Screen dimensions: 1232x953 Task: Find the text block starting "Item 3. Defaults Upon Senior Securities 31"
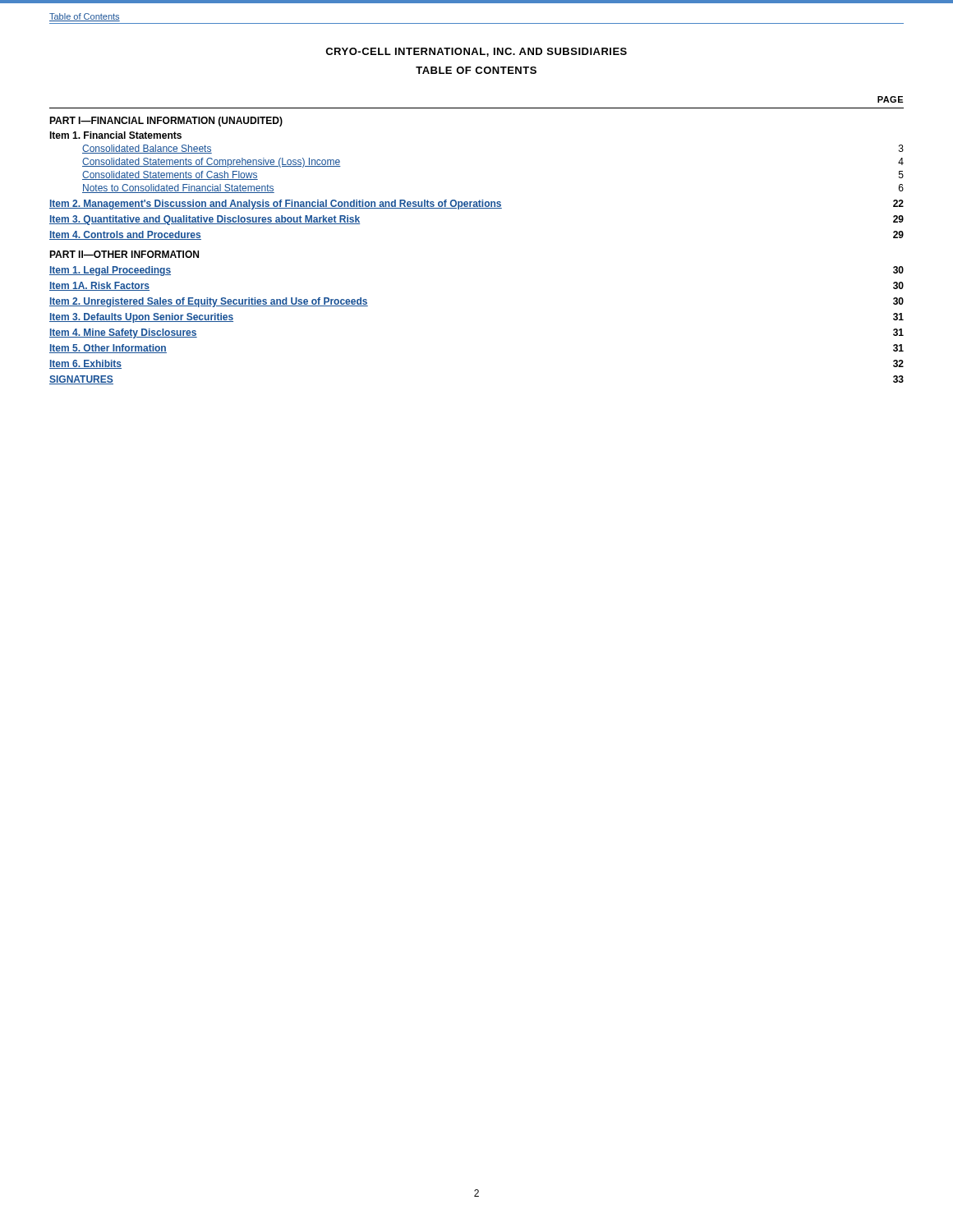coord(182,317)
